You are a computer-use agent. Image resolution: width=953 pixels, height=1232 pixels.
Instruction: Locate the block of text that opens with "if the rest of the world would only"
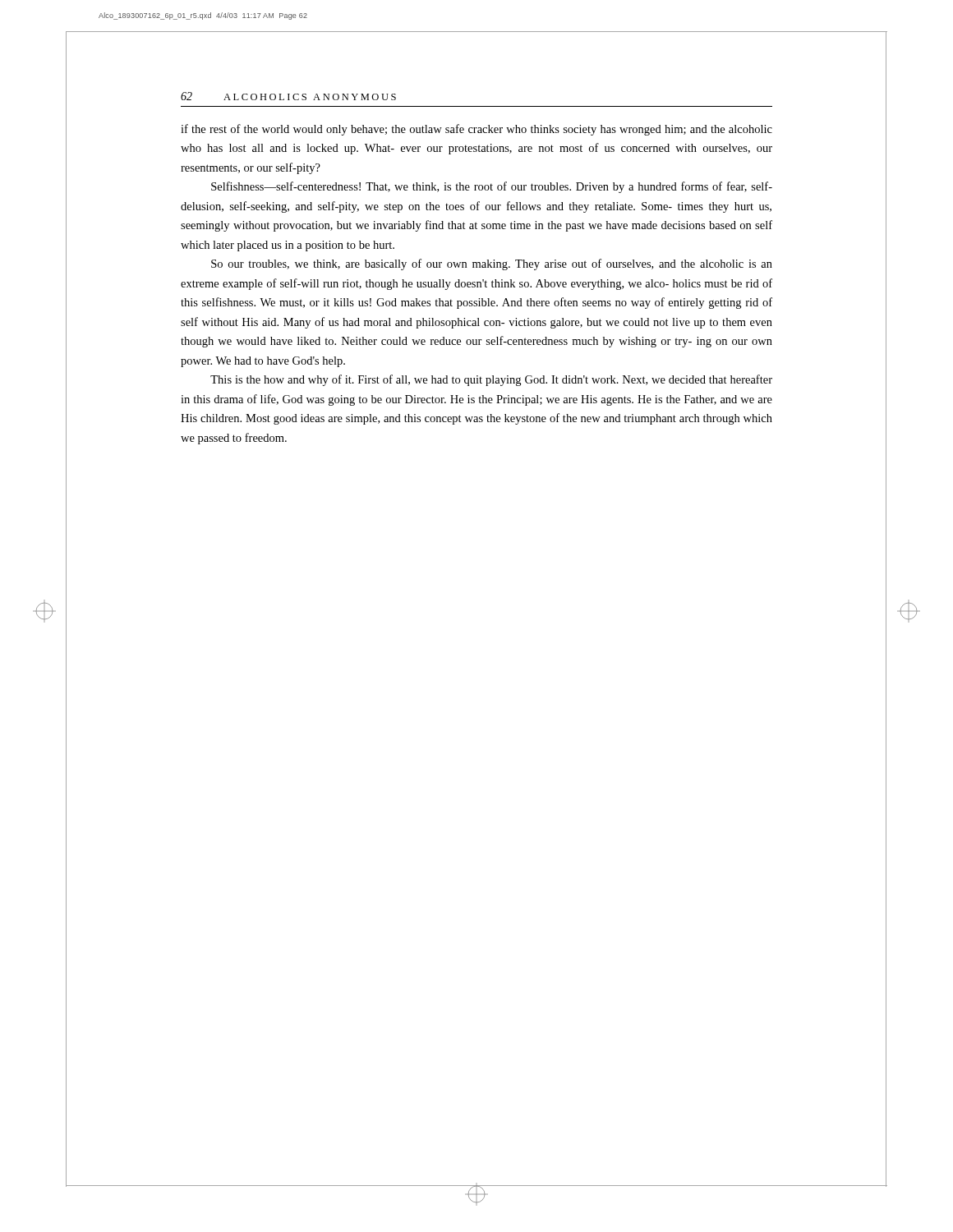pyautogui.click(x=476, y=284)
